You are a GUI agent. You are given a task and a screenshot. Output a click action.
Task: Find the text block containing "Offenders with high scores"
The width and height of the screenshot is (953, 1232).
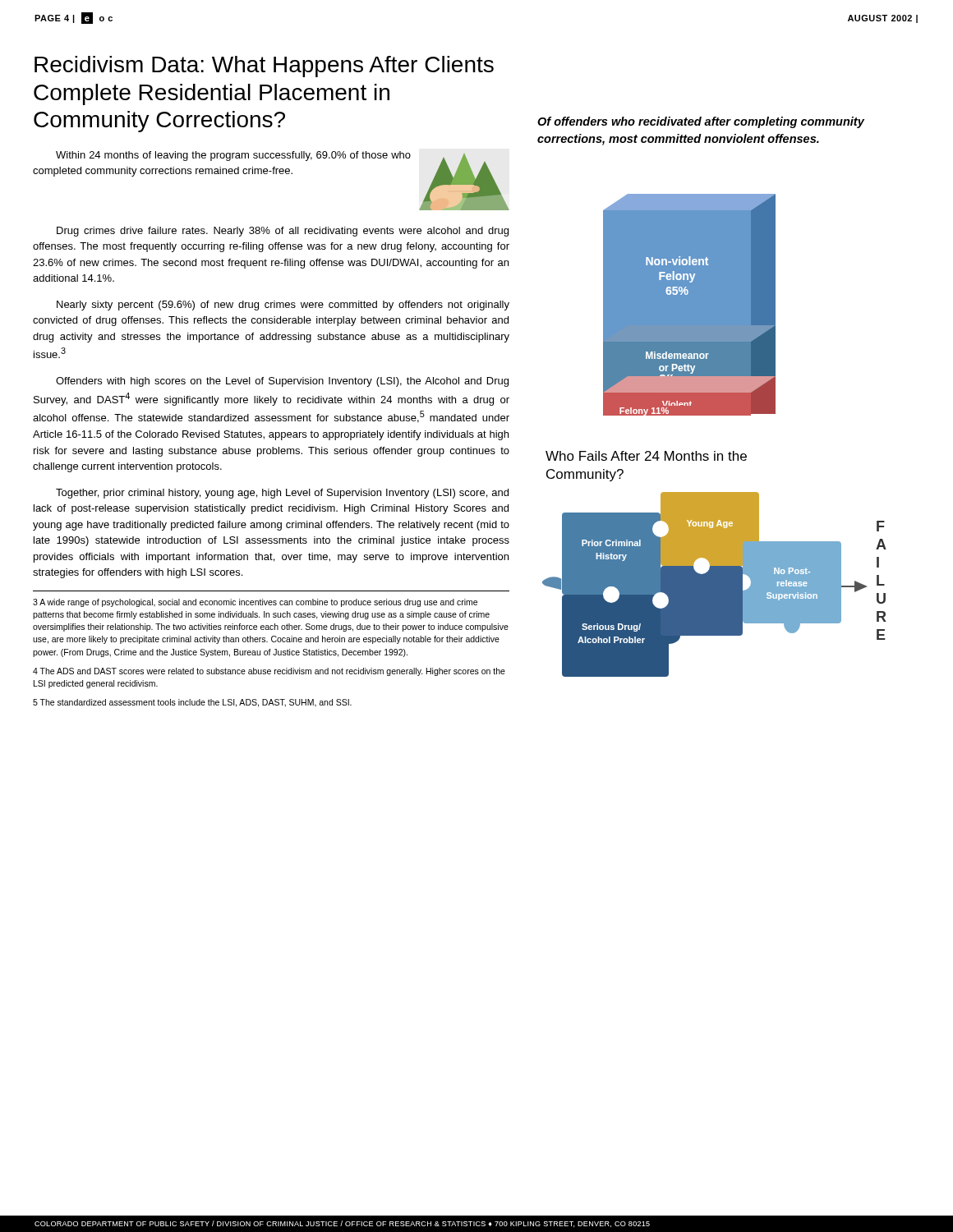tap(271, 424)
